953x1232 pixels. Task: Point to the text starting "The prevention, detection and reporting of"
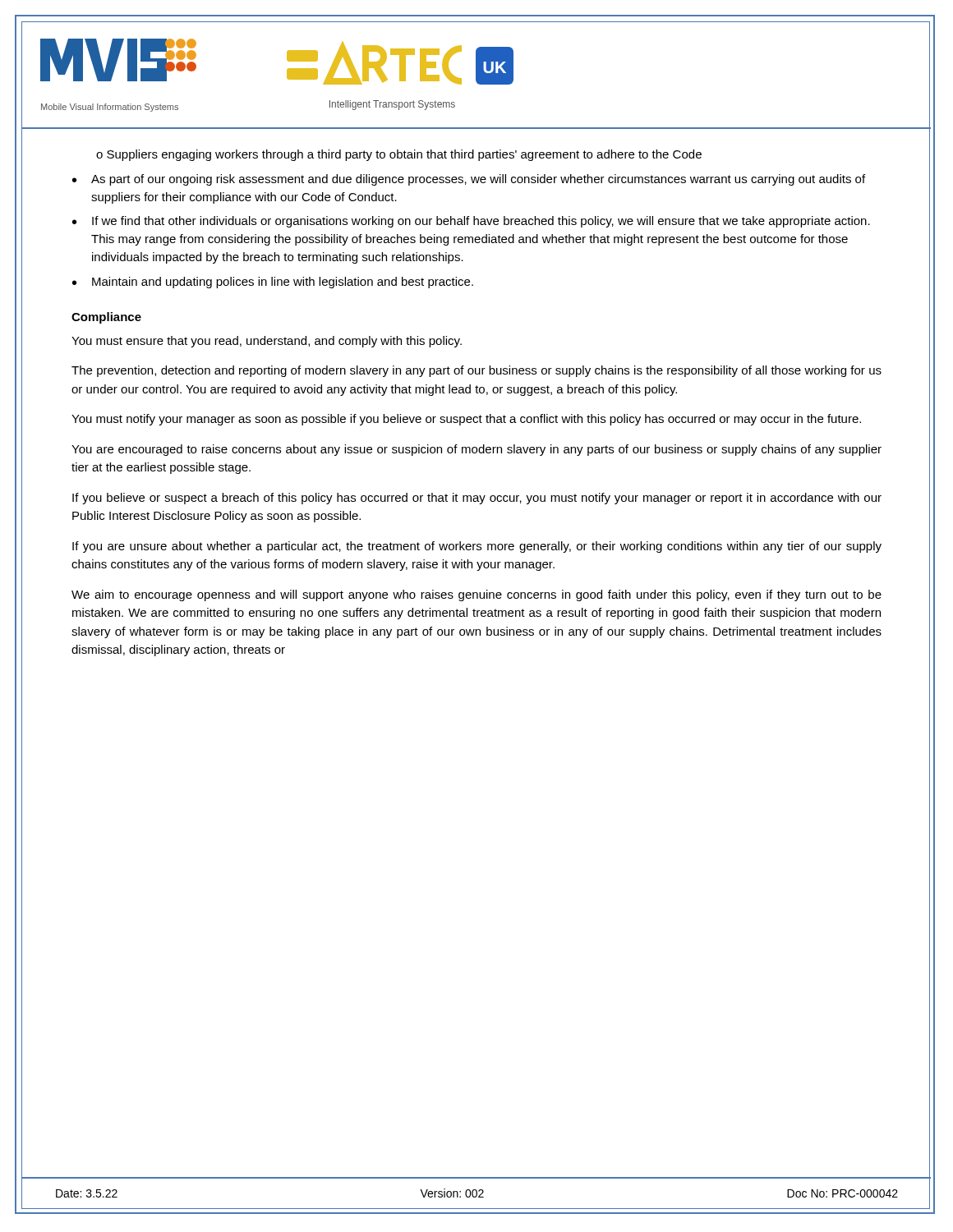click(x=476, y=379)
